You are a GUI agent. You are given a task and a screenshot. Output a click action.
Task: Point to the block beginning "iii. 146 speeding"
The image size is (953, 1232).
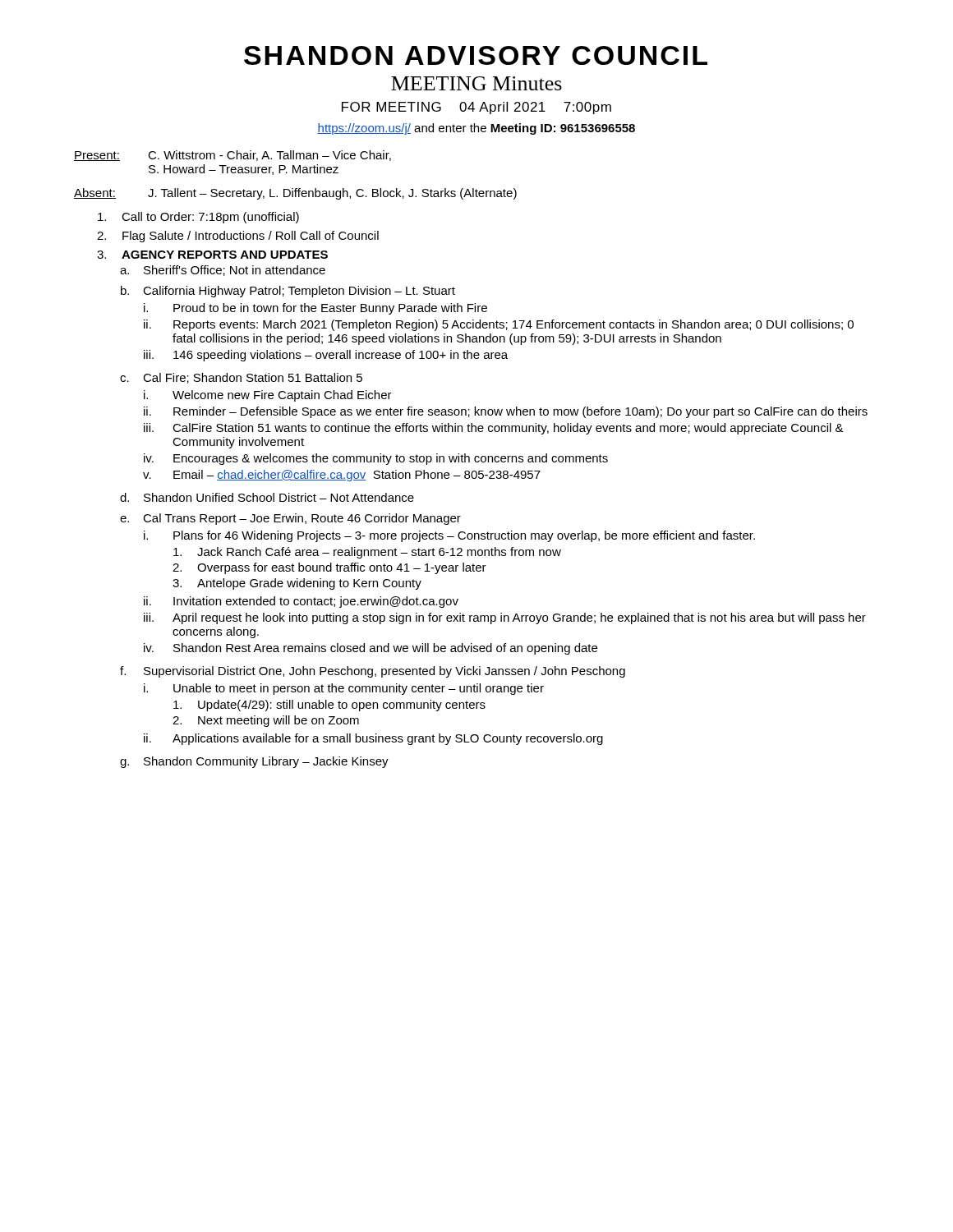point(511,354)
